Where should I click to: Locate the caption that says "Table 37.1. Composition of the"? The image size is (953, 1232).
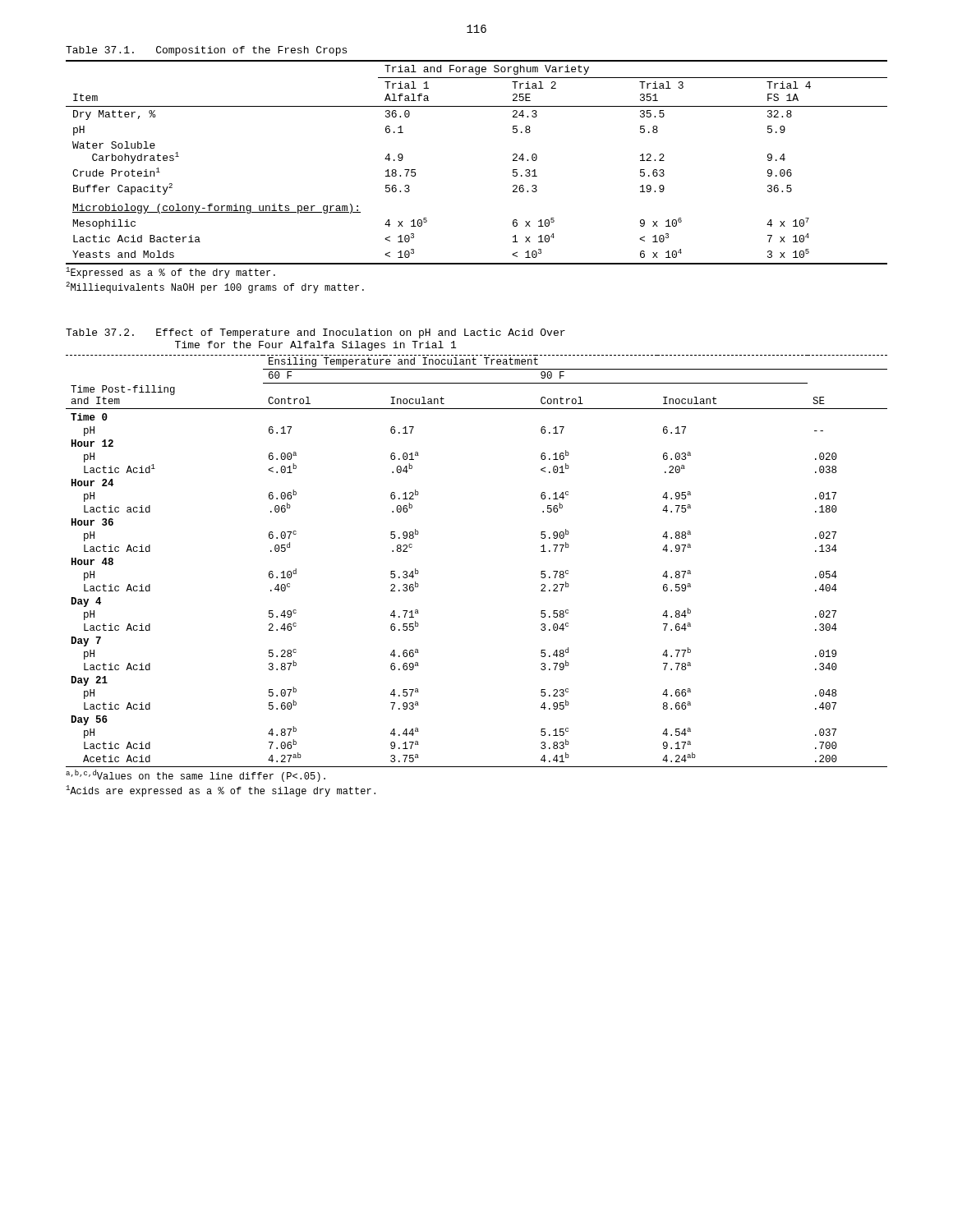pos(207,51)
